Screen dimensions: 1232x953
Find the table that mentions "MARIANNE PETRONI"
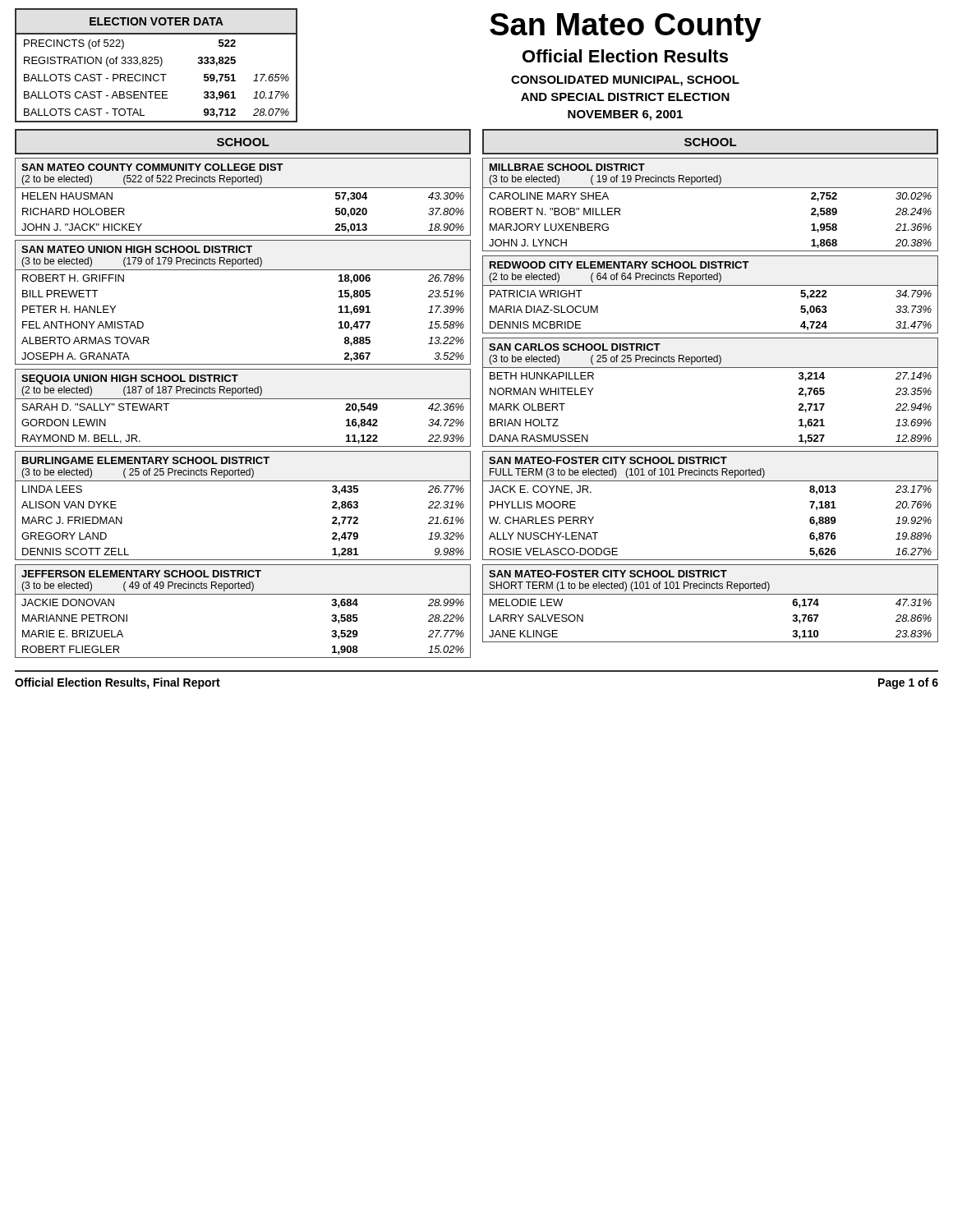pos(243,611)
